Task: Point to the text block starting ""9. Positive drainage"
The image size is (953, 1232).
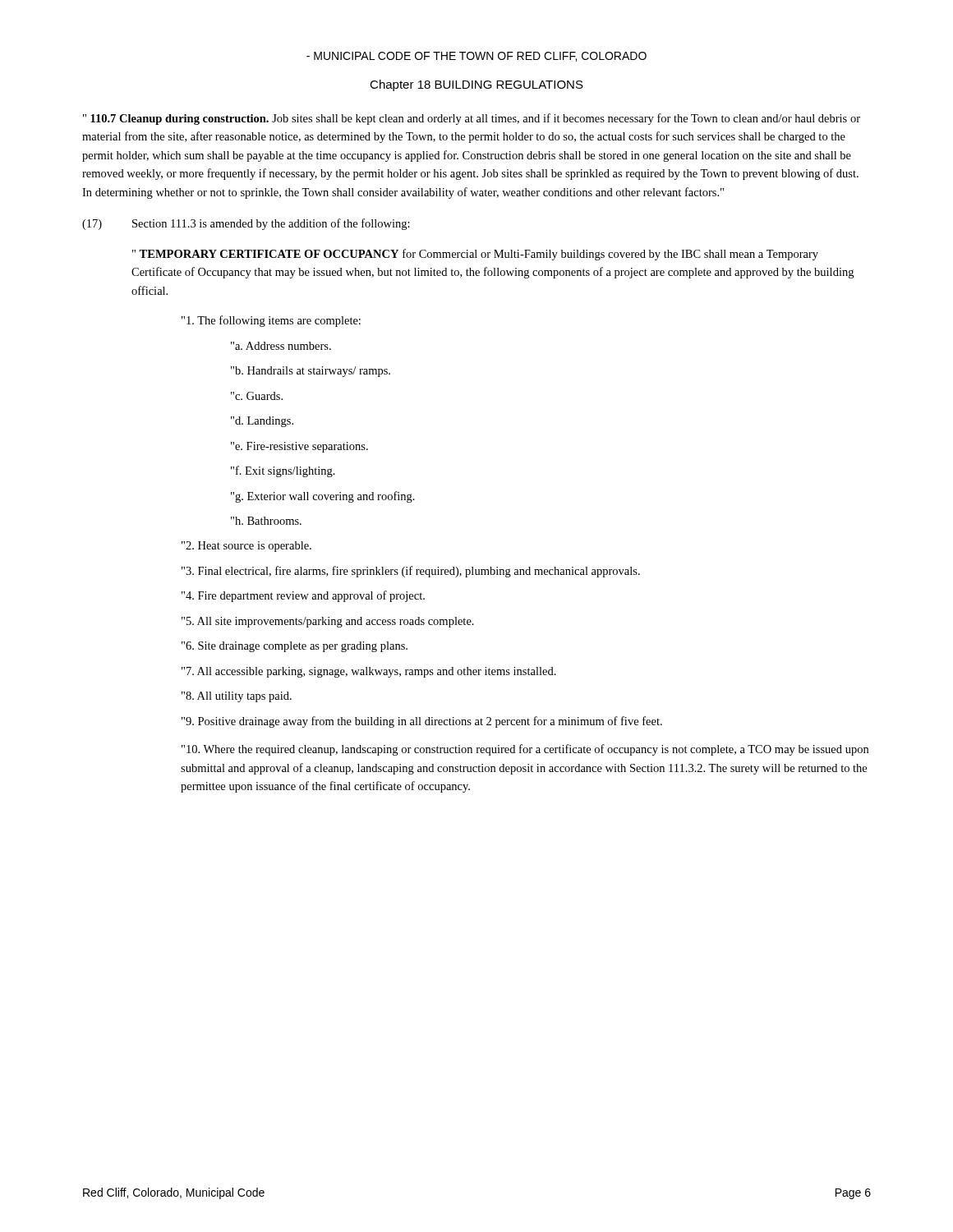Action: [x=422, y=721]
